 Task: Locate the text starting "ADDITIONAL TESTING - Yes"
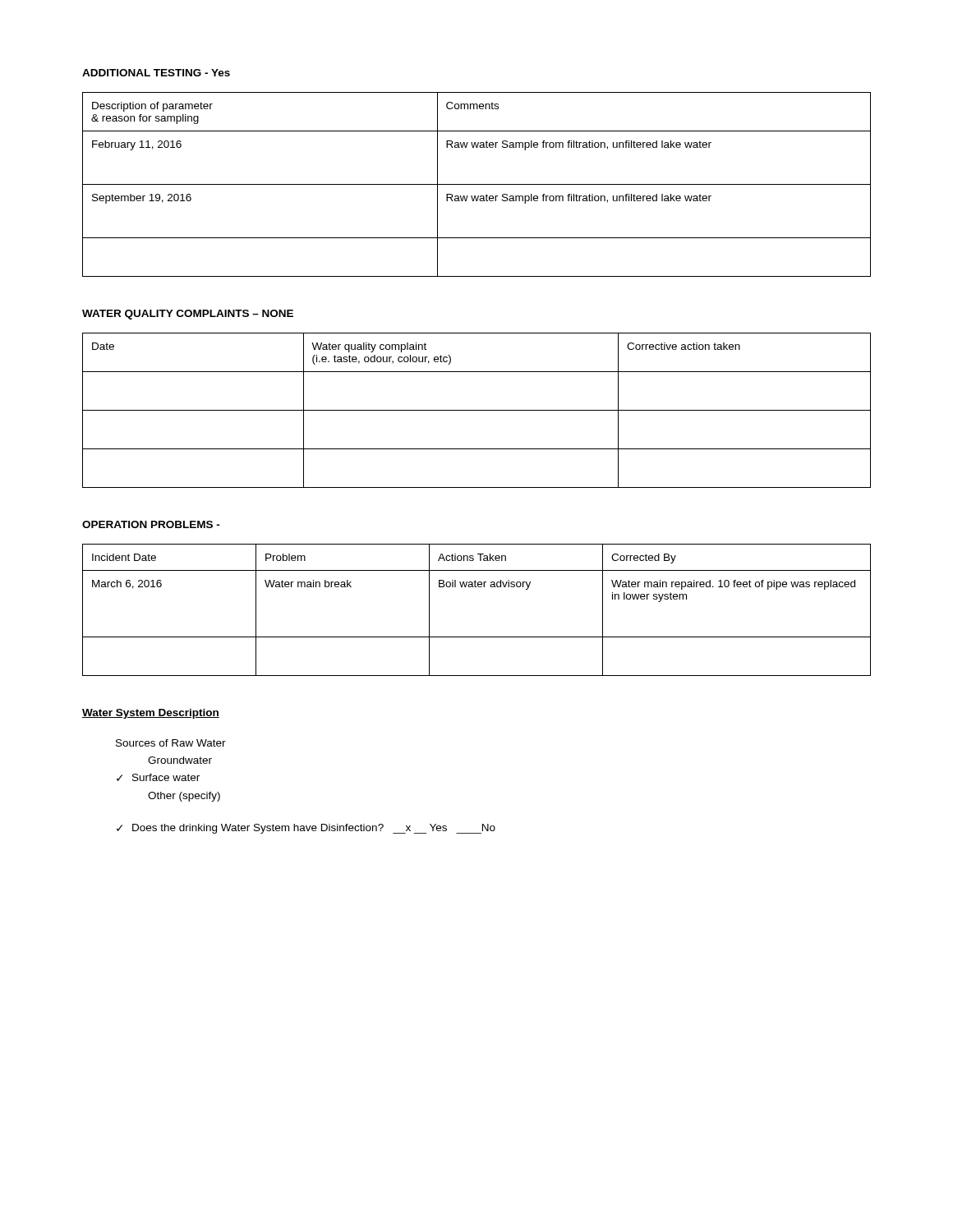point(156,73)
